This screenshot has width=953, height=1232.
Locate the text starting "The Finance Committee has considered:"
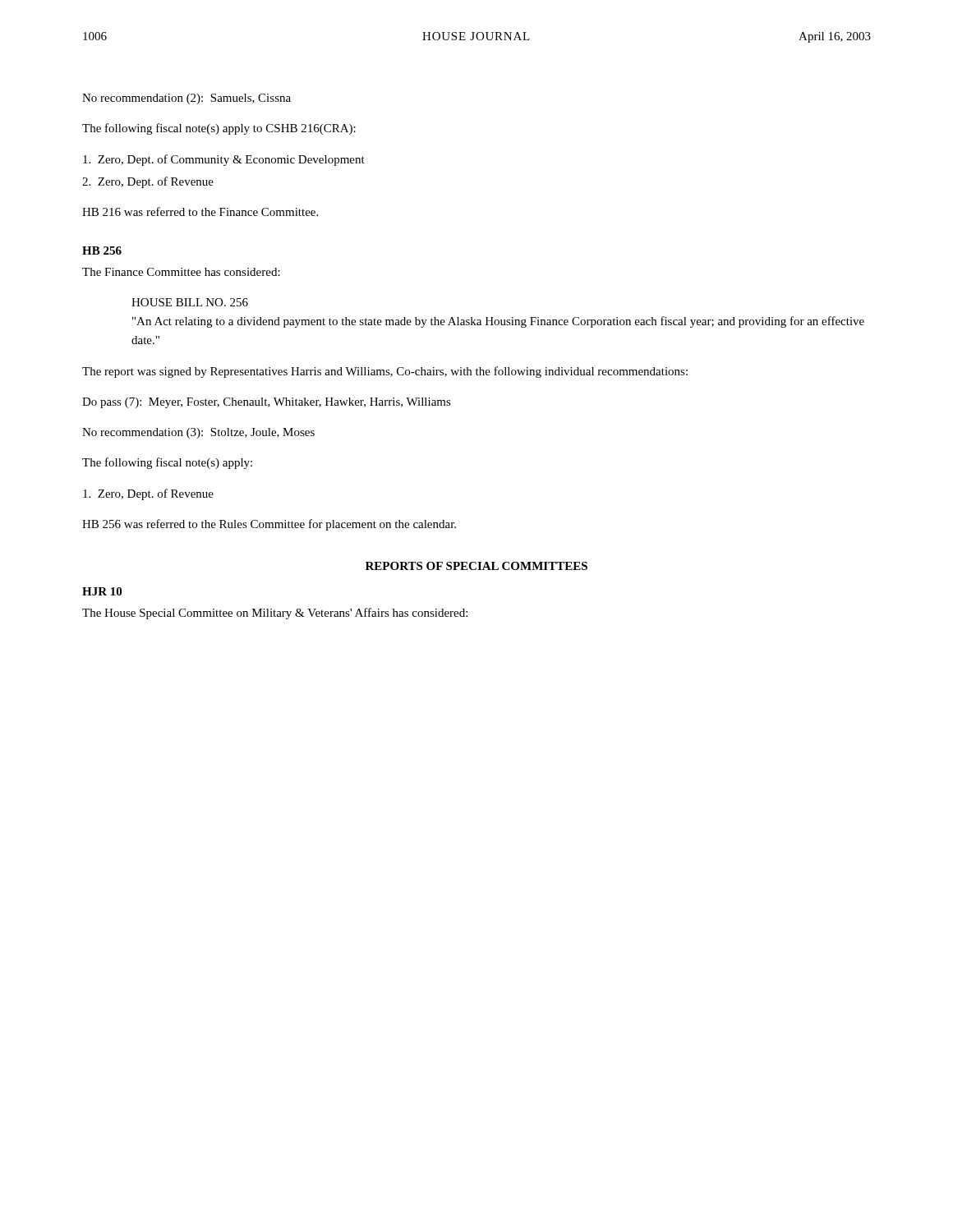coord(181,271)
